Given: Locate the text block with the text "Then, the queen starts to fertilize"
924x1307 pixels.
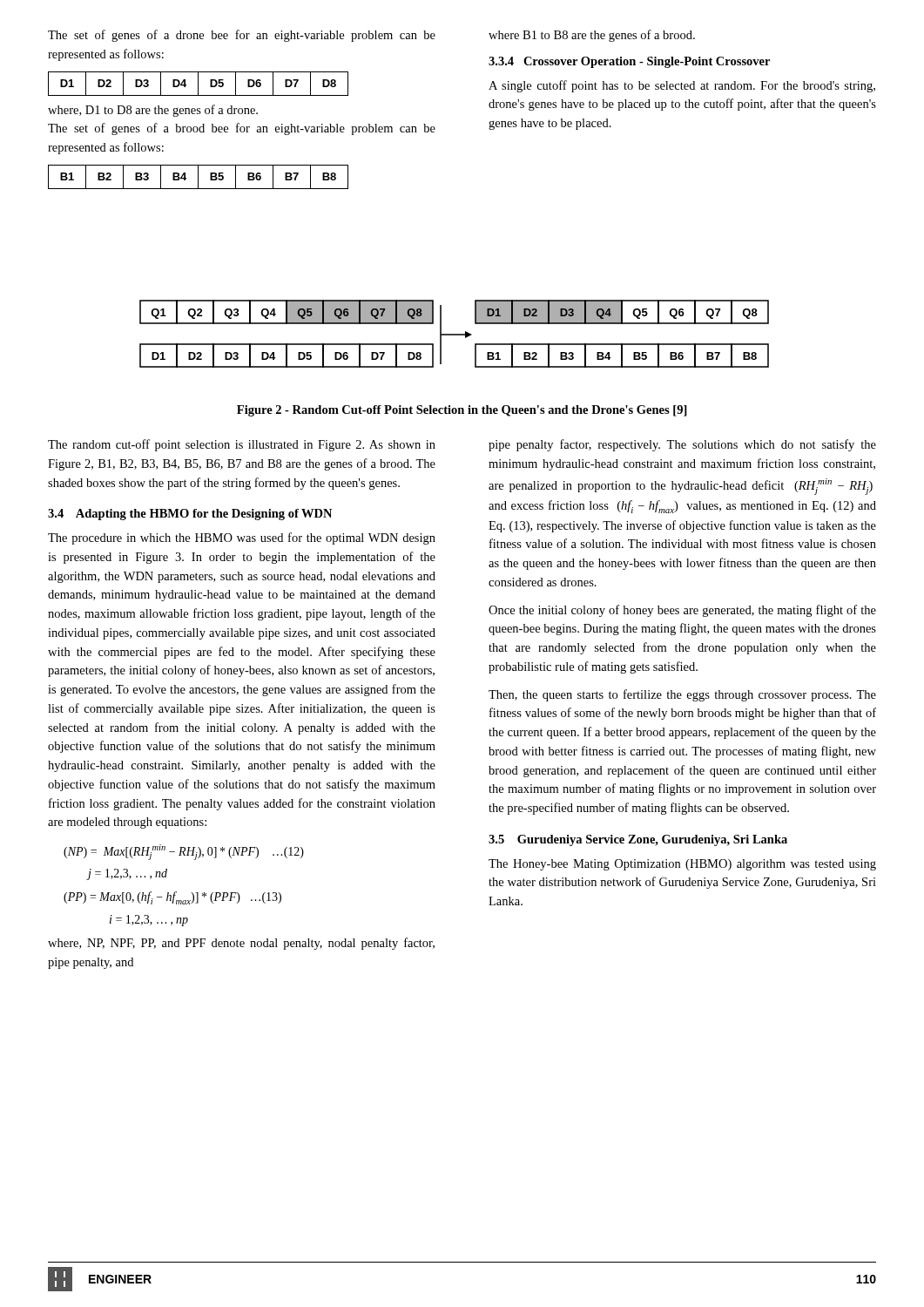Looking at the screenshot, I should pos(682,752).
